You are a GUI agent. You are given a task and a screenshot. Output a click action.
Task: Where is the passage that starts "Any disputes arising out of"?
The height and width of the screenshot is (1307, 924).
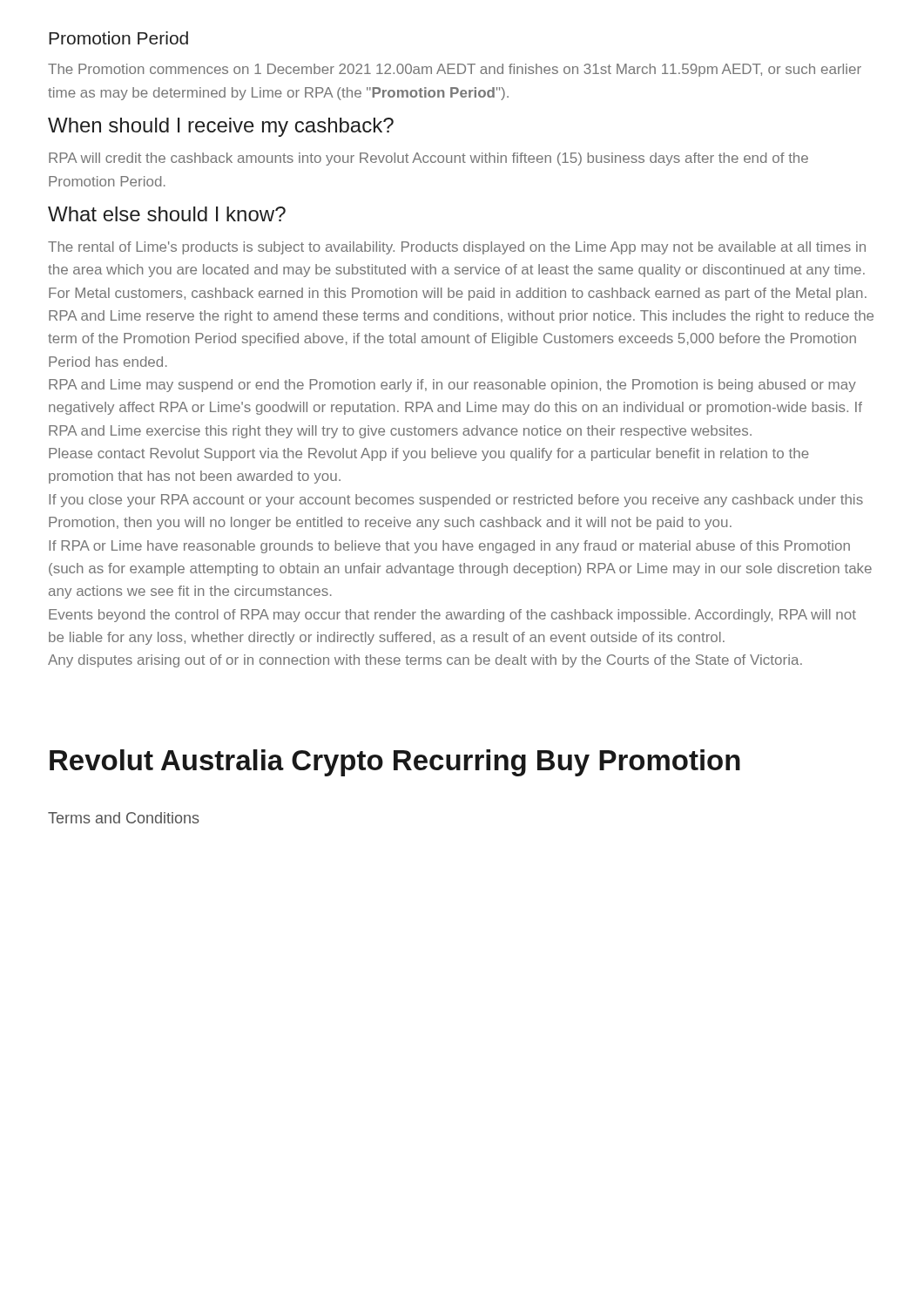[426, 660]
